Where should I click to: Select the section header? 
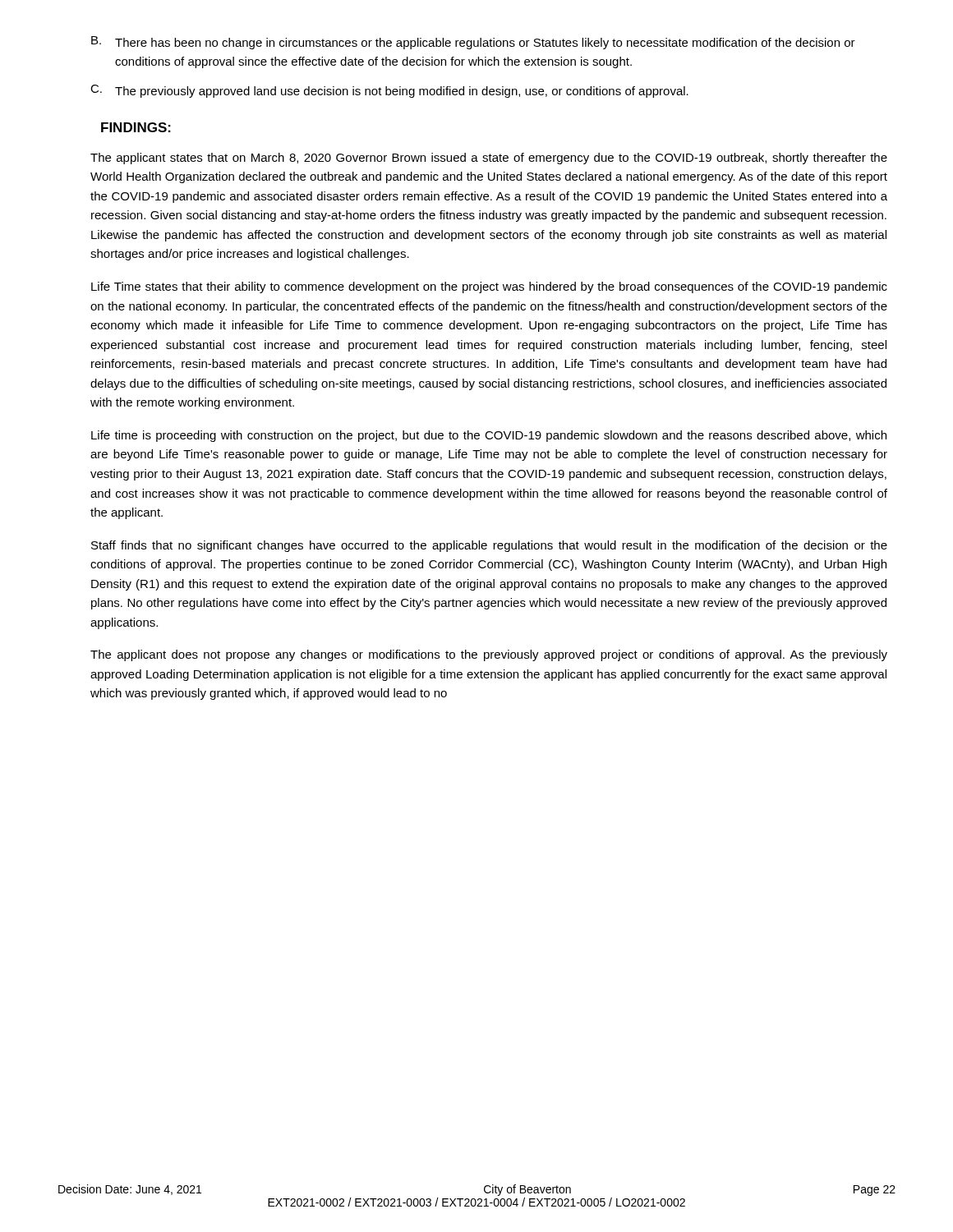136,128
